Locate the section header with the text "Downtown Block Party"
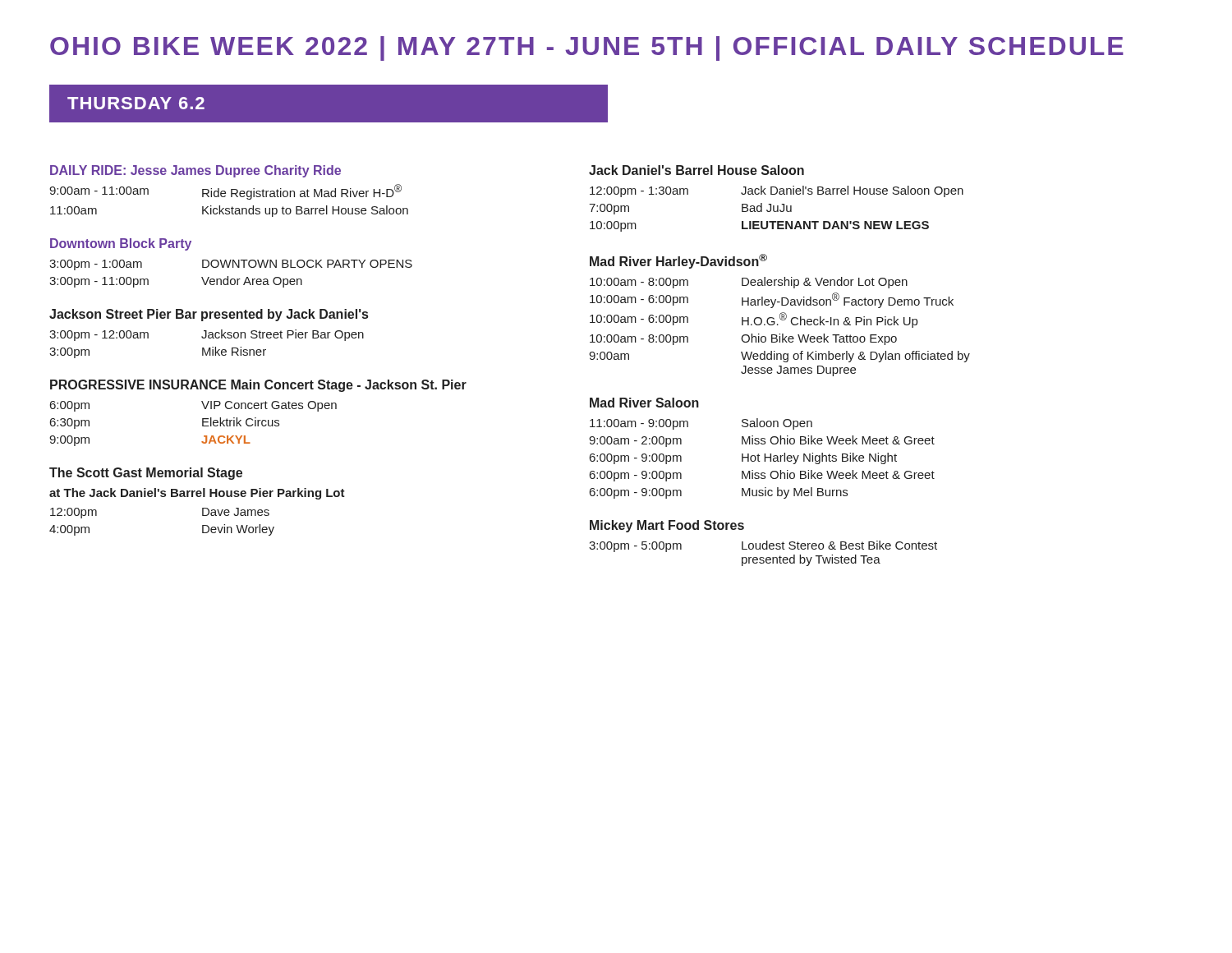The height and width of the screenshot is (953, 1232). 120,244
